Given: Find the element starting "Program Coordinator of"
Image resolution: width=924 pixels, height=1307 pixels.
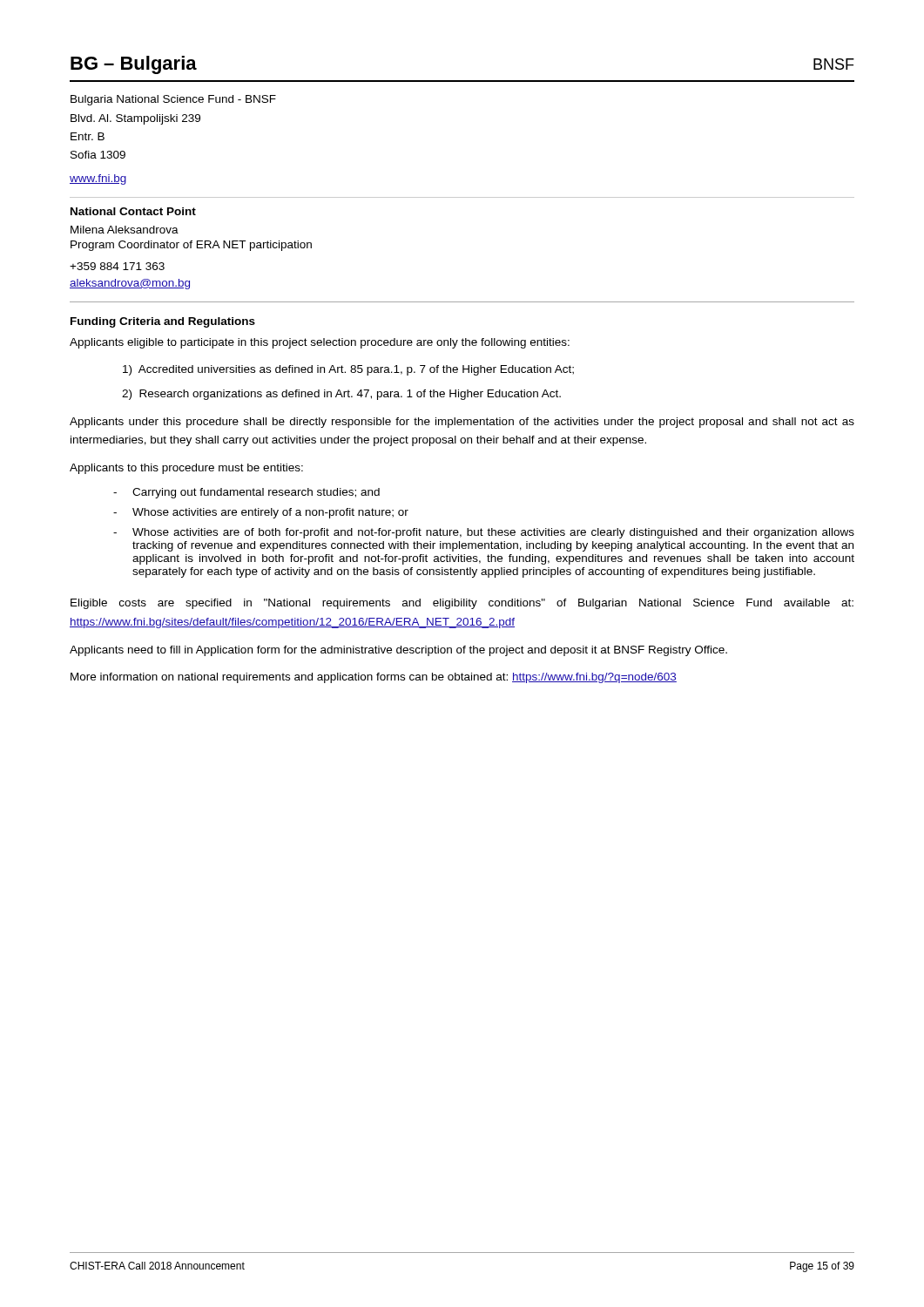Looking at the screenshot, I should point(191,244).
